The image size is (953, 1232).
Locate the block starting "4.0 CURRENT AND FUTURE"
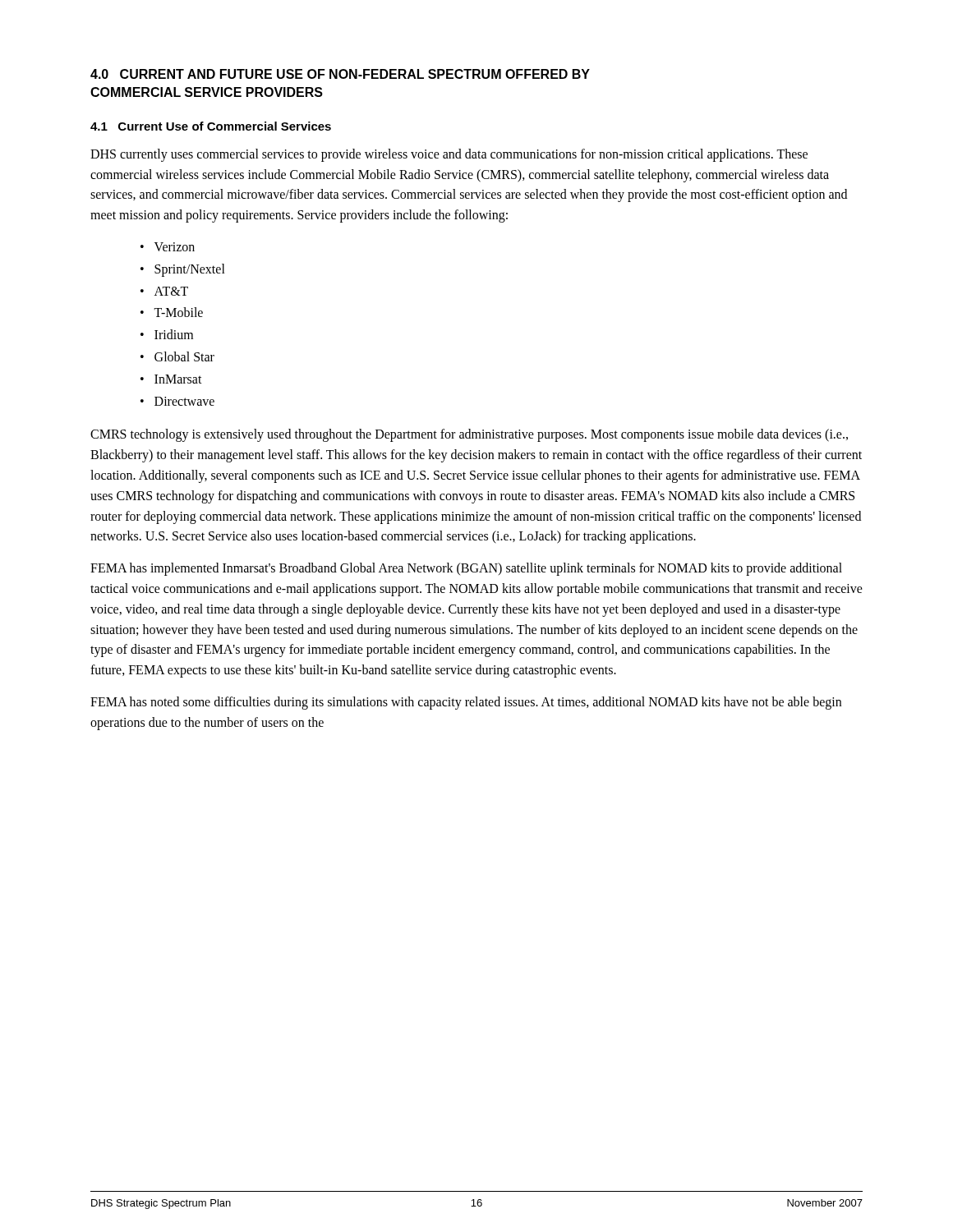(340, 84)
